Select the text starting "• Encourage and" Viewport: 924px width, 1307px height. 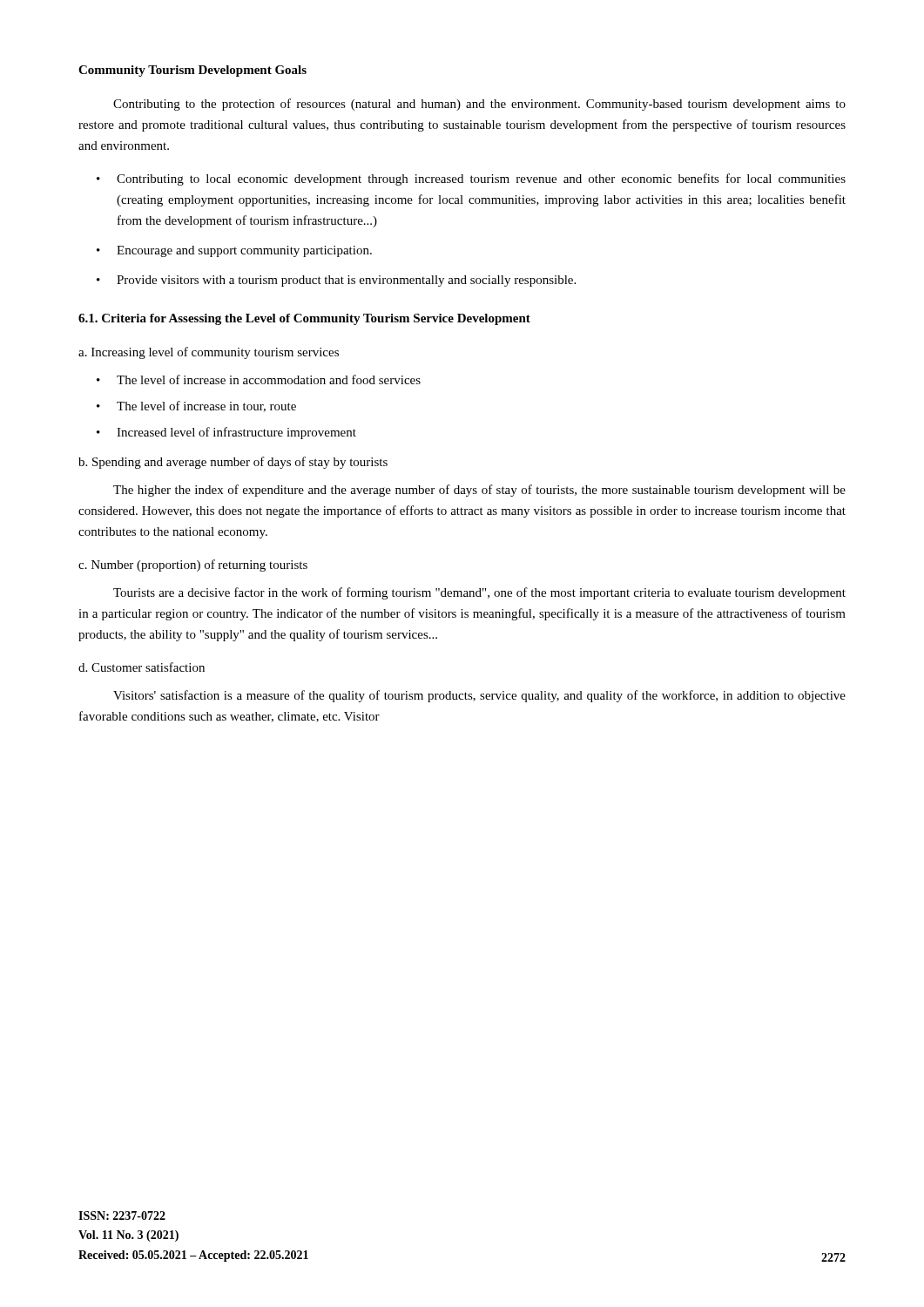tap(234, 251)
